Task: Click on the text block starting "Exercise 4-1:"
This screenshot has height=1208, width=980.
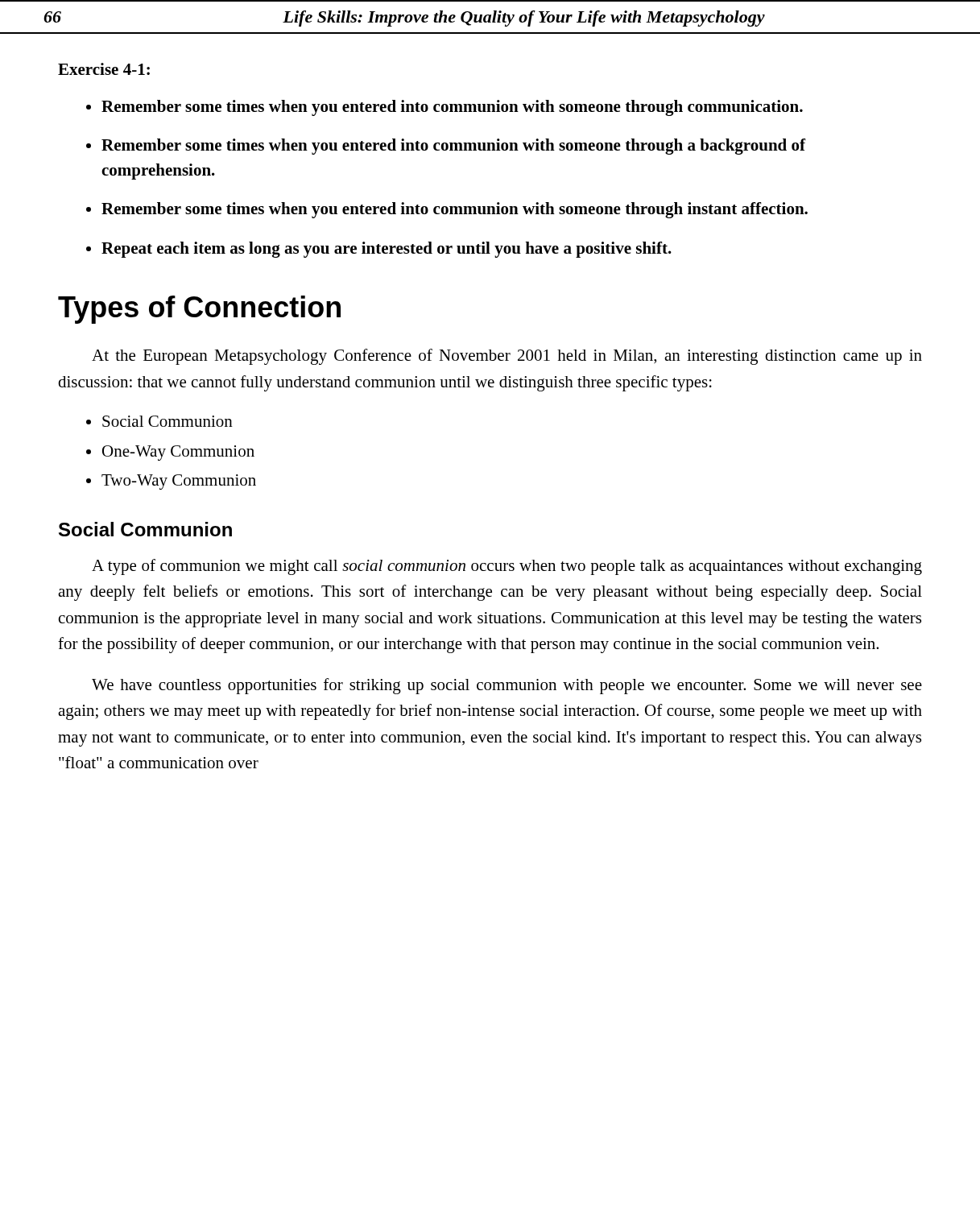Action: [104, 69]
